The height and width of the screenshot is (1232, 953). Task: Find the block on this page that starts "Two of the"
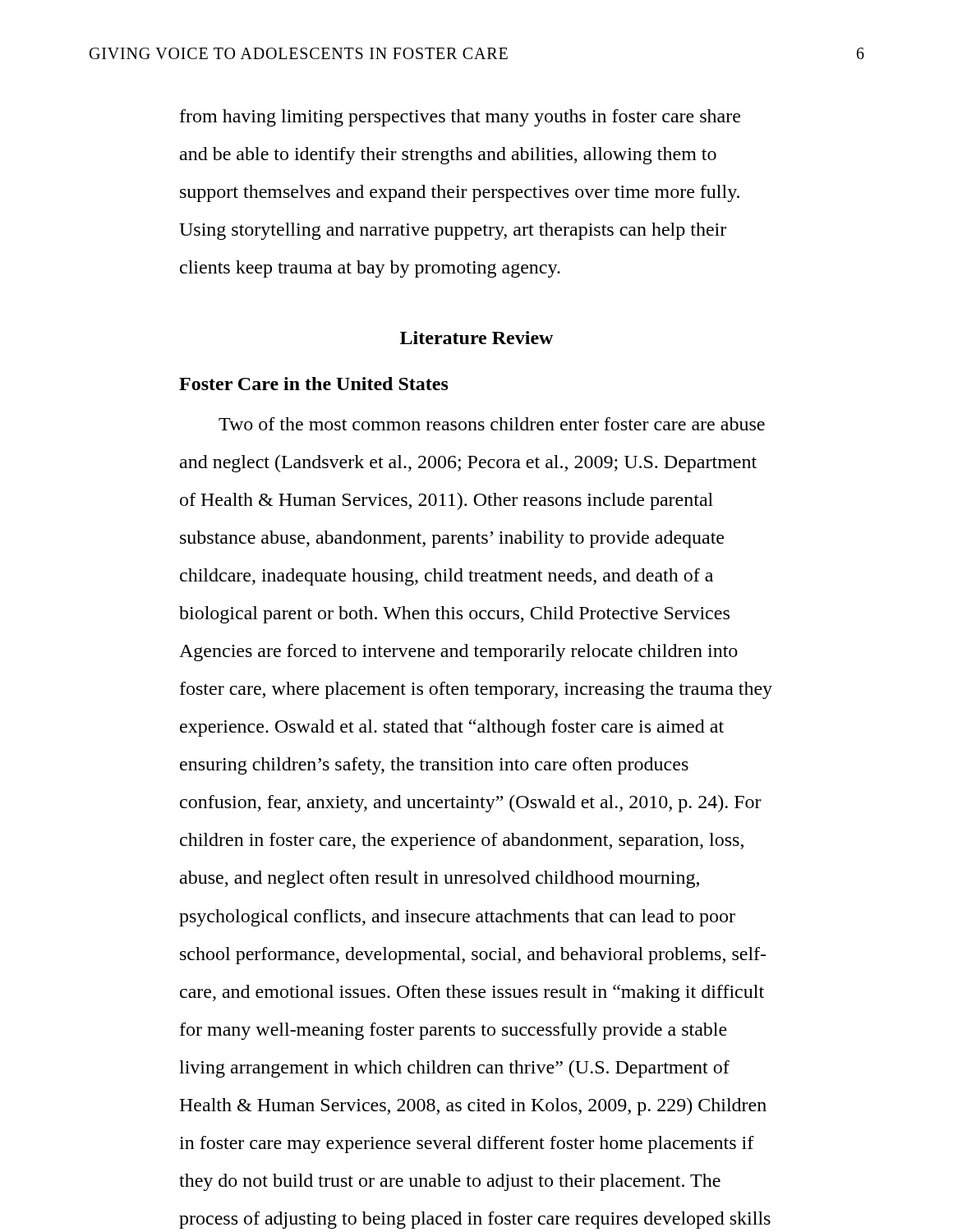[x=492, y=424]
